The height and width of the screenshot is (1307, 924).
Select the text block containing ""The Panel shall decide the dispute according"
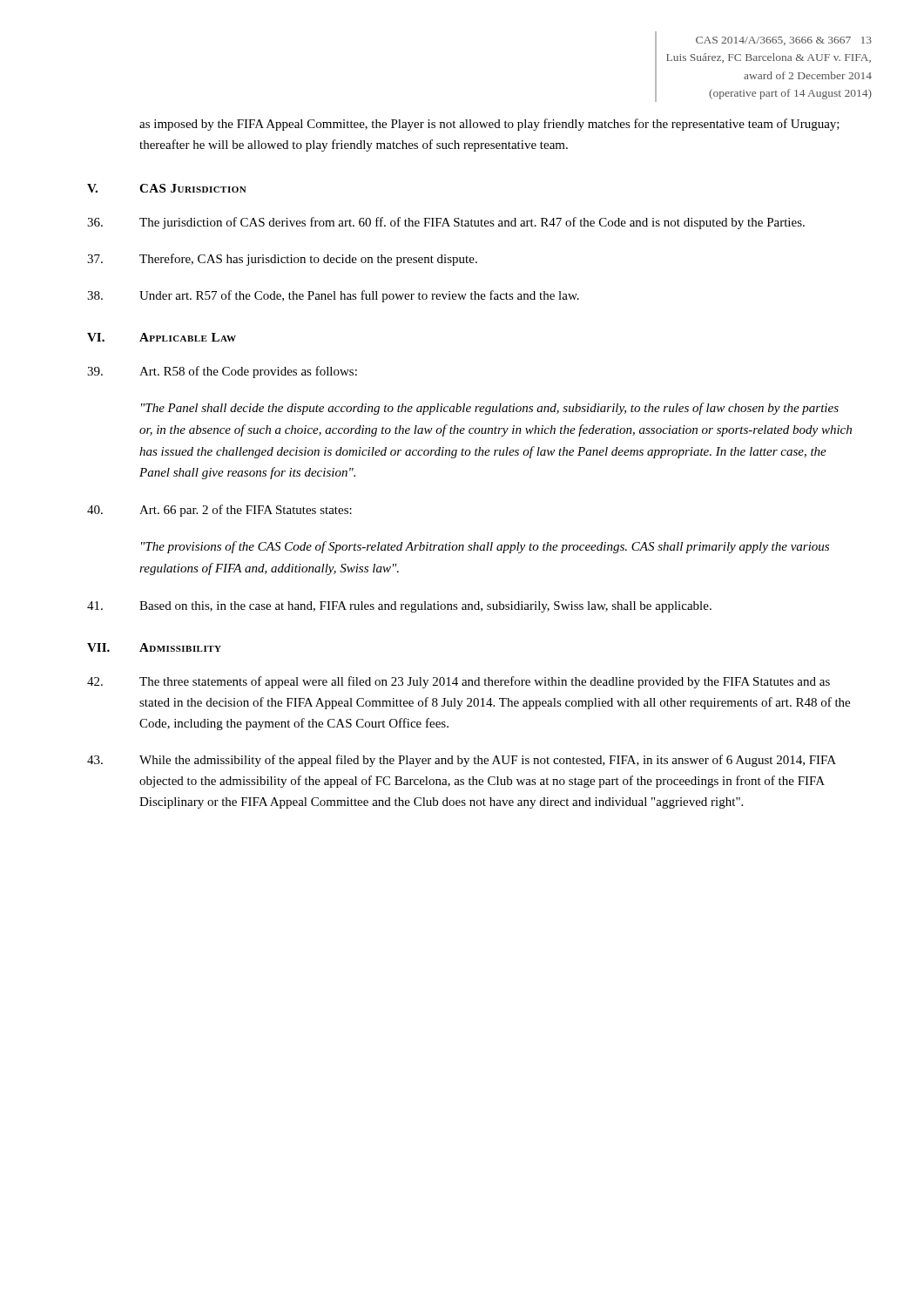496,440
